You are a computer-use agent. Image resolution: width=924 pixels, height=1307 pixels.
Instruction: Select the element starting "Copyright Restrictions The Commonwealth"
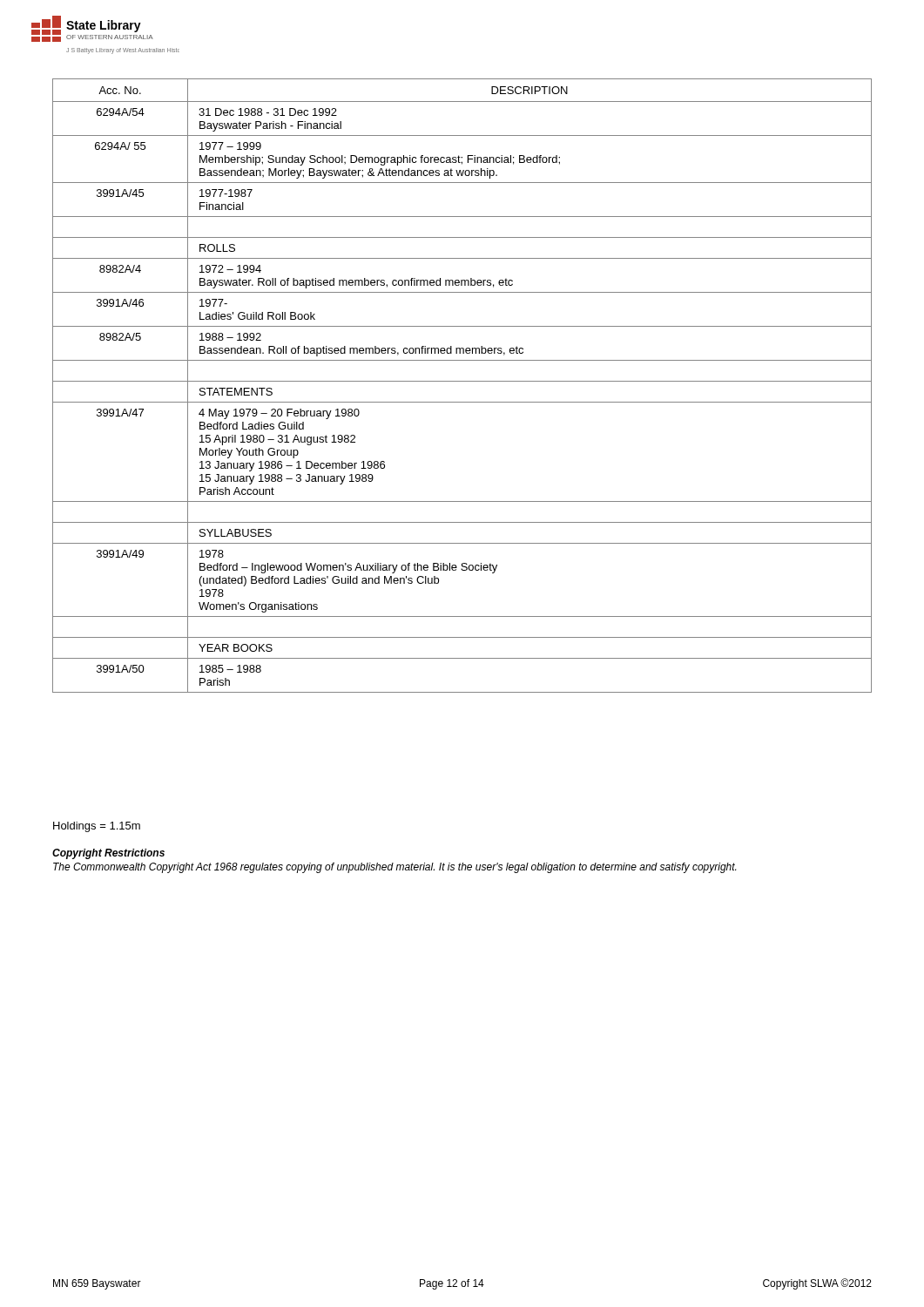click(462, 860)
